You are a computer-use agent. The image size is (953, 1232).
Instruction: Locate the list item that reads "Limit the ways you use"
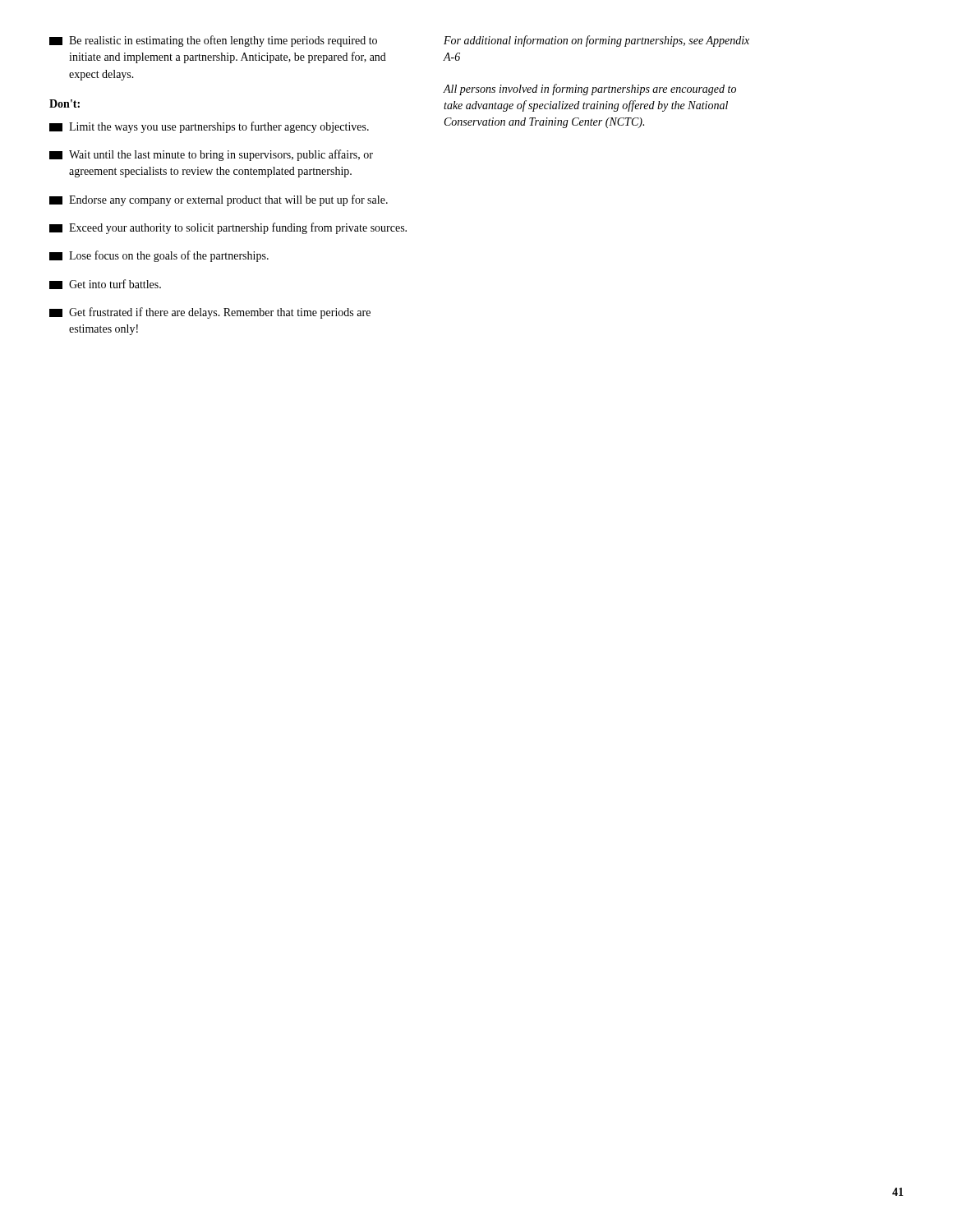click(230, 127)
